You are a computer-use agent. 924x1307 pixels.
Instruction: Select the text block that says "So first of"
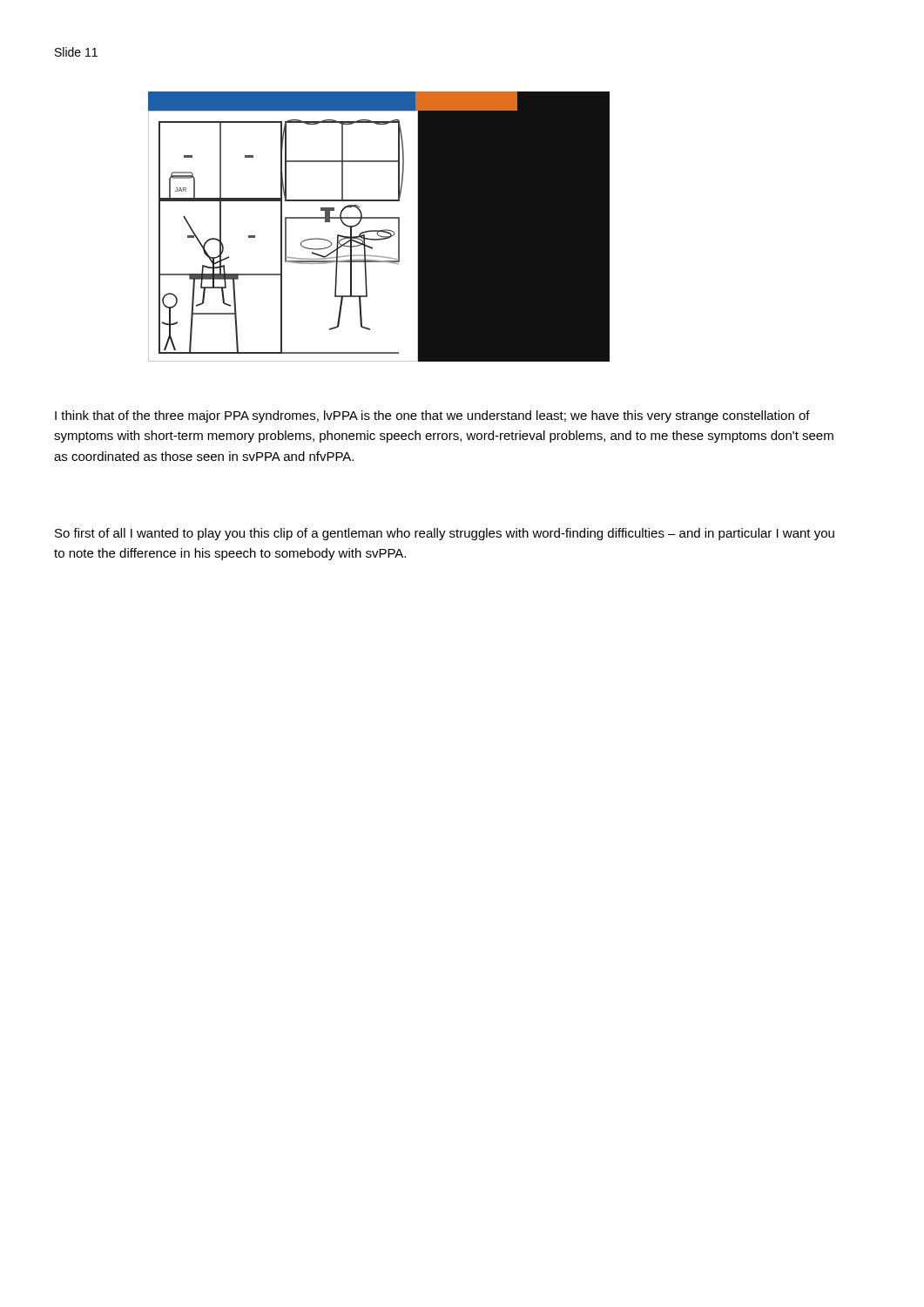[x=444, y=543]
